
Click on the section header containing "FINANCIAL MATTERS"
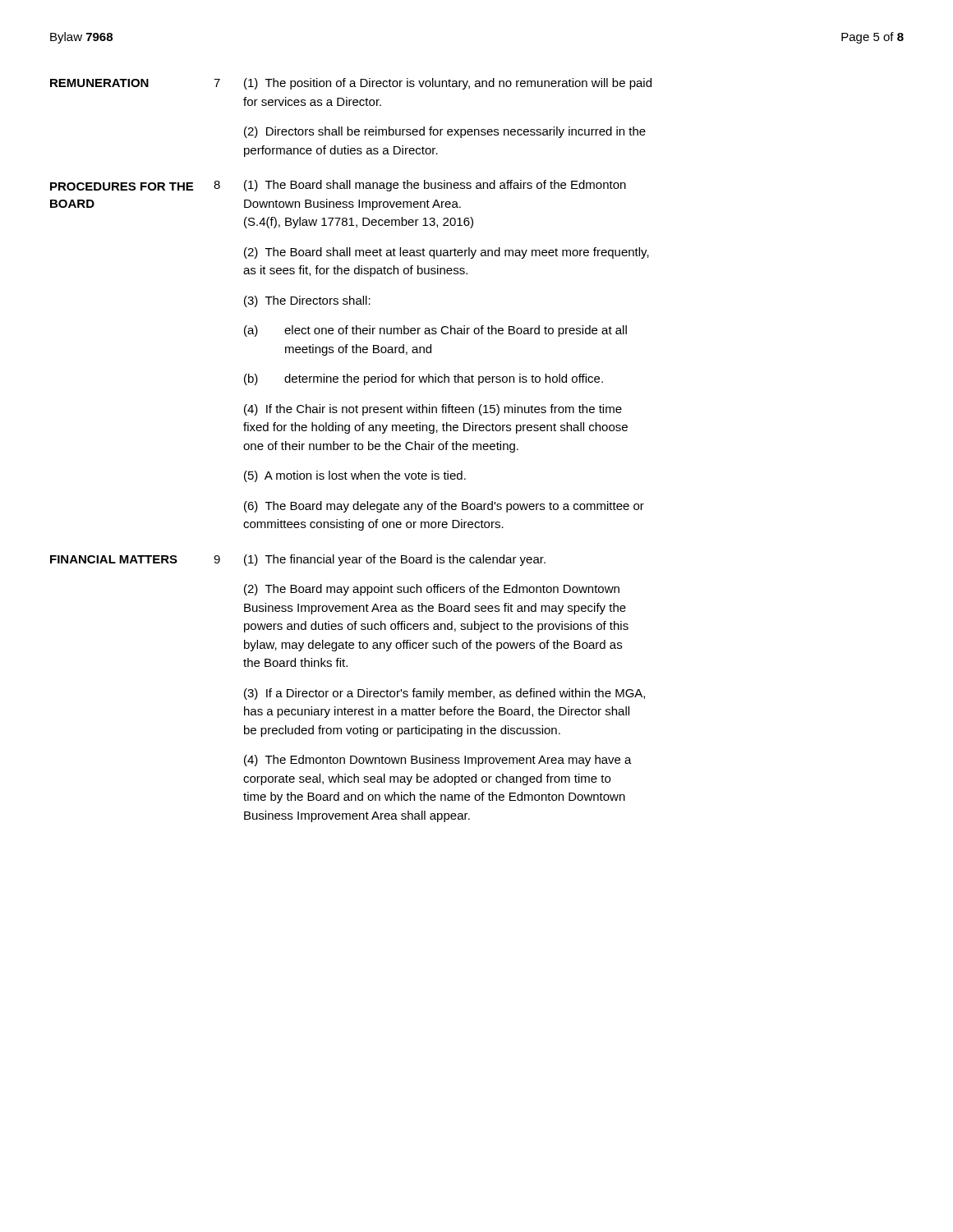(x=113, y=559)
